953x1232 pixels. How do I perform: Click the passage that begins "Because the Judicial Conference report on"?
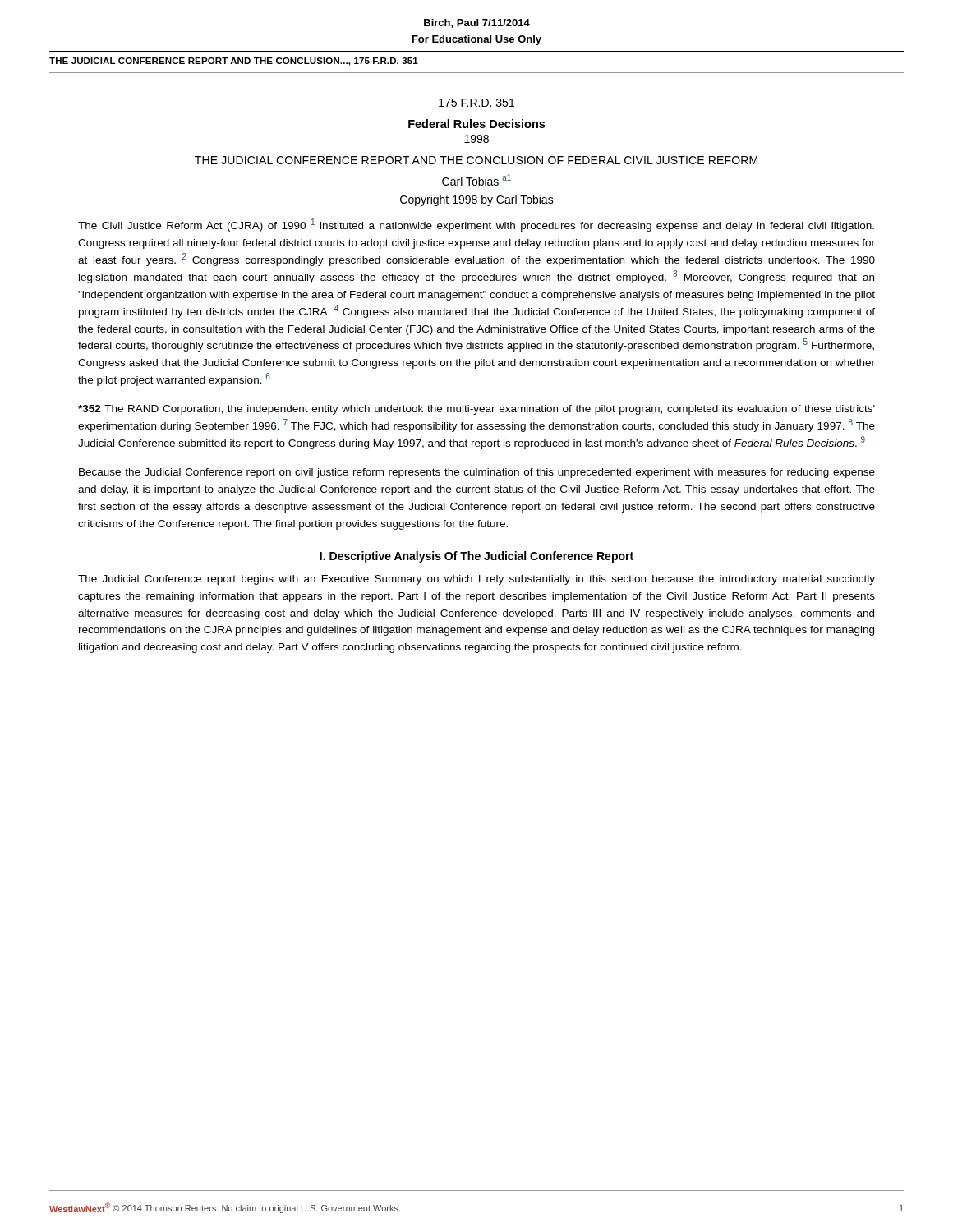point(476,498)
